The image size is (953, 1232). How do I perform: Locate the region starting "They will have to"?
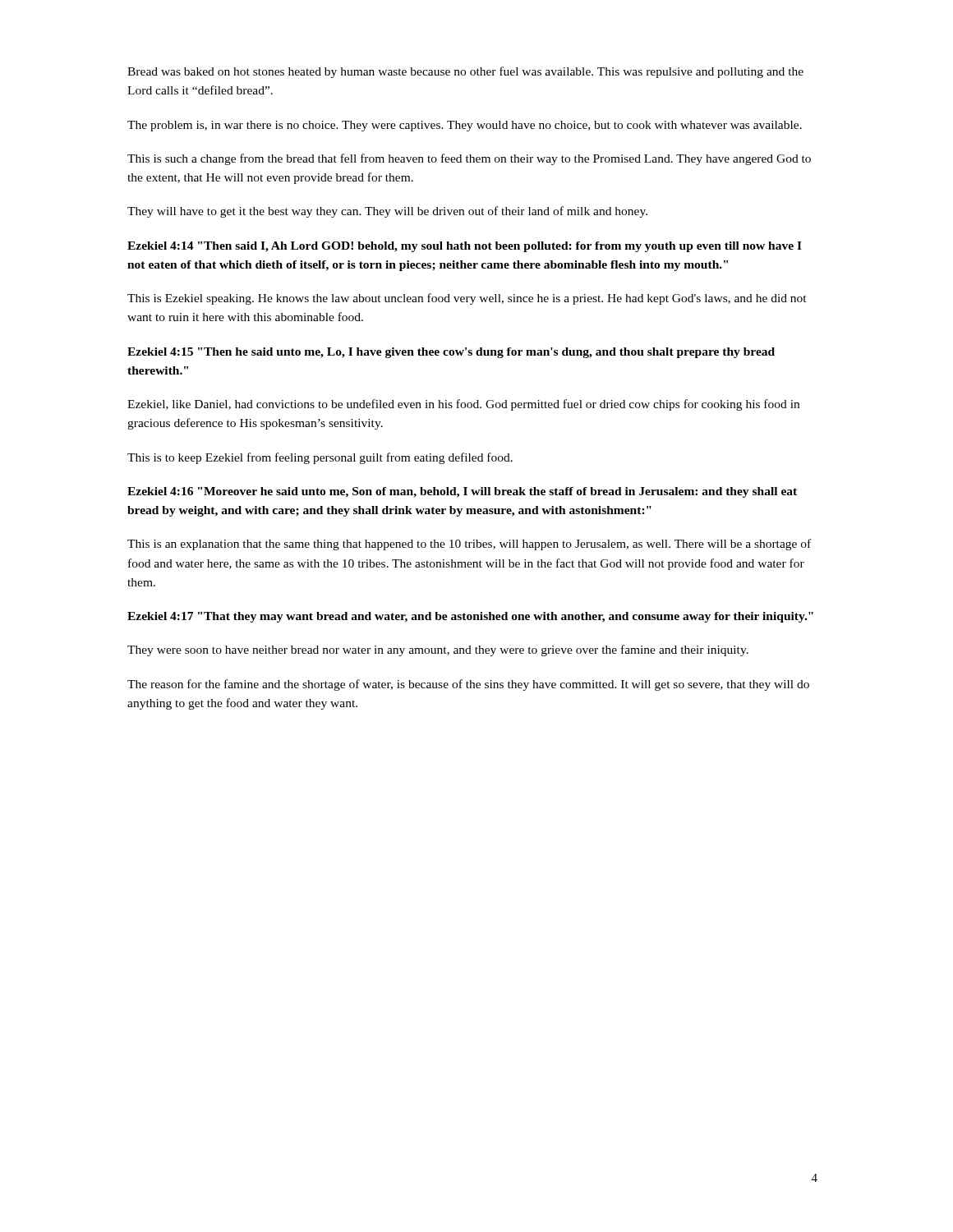click(x=388, y=211)
